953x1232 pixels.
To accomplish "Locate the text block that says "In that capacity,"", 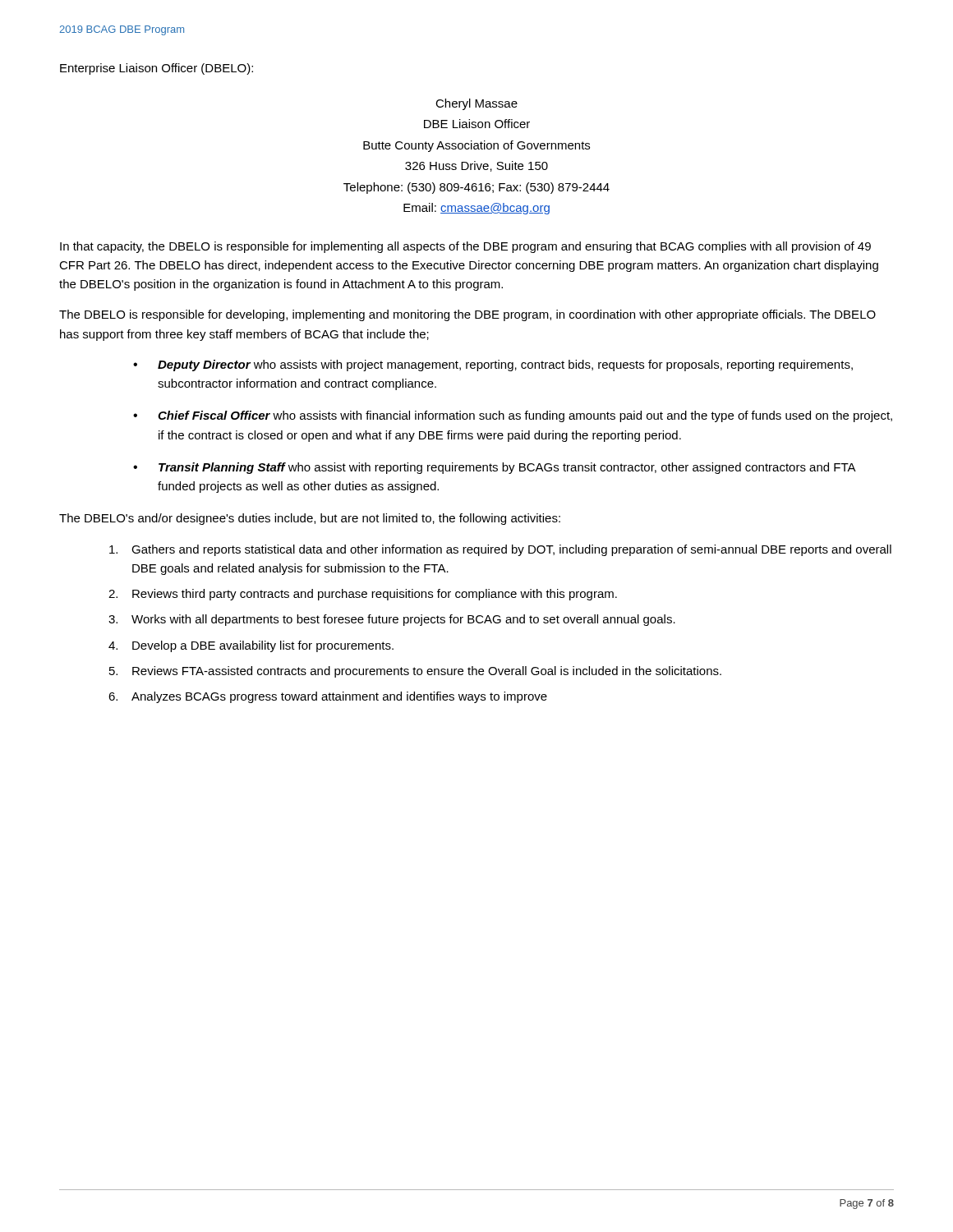I will (x=469, y=265).
